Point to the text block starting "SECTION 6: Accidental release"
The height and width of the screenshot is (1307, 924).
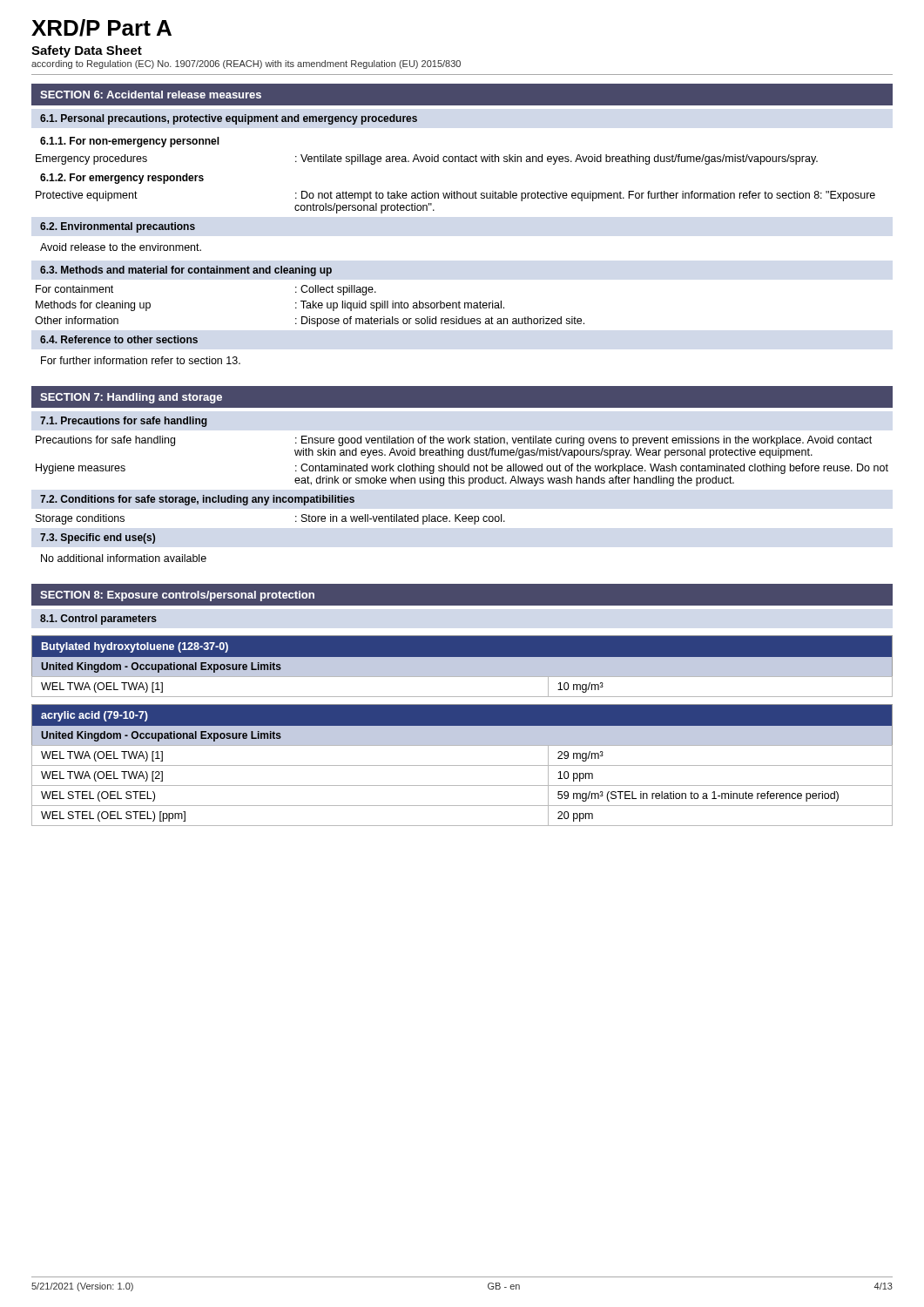coord(151,94)
